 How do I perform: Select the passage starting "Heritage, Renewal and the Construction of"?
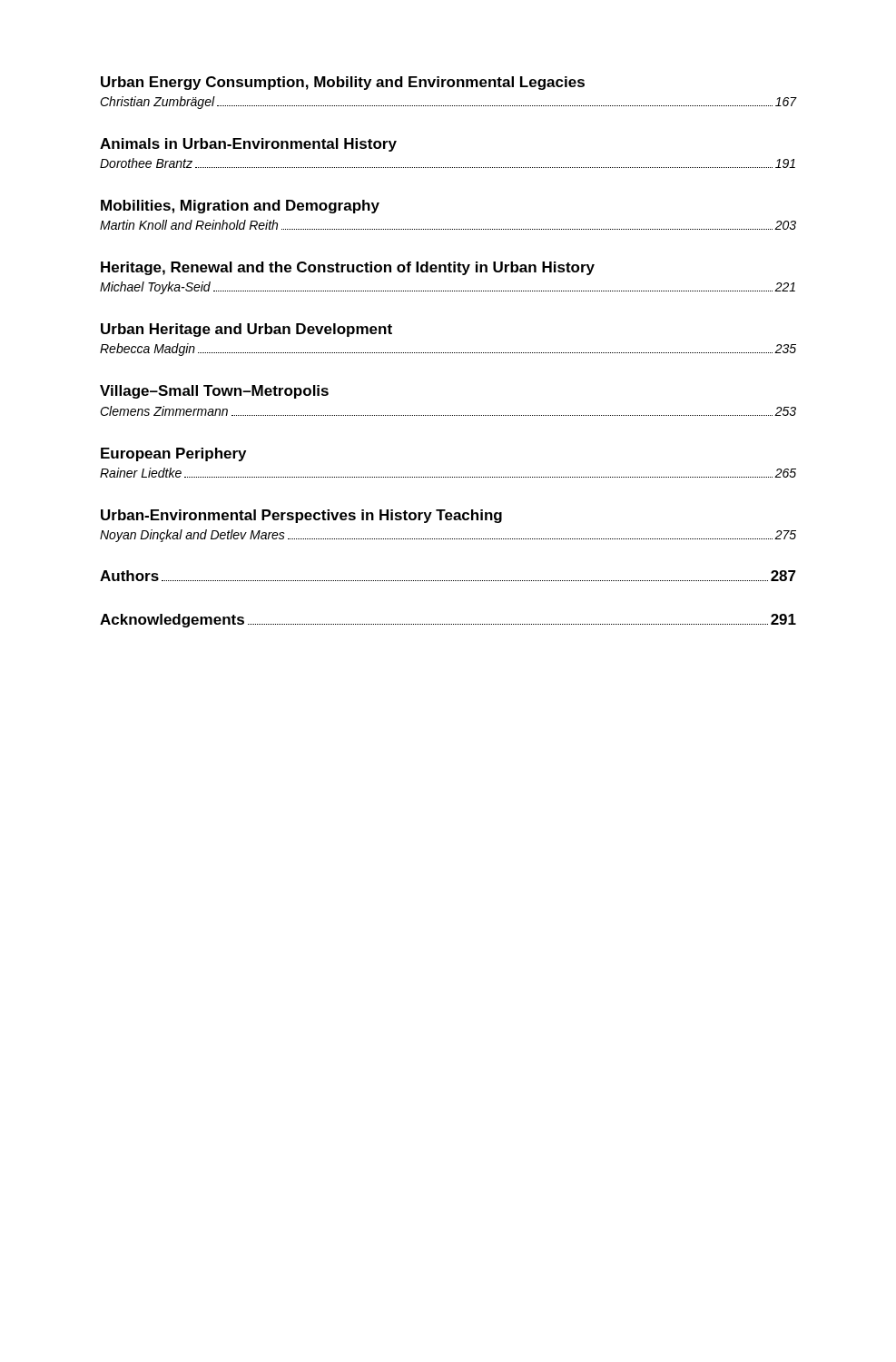point(448,276)
